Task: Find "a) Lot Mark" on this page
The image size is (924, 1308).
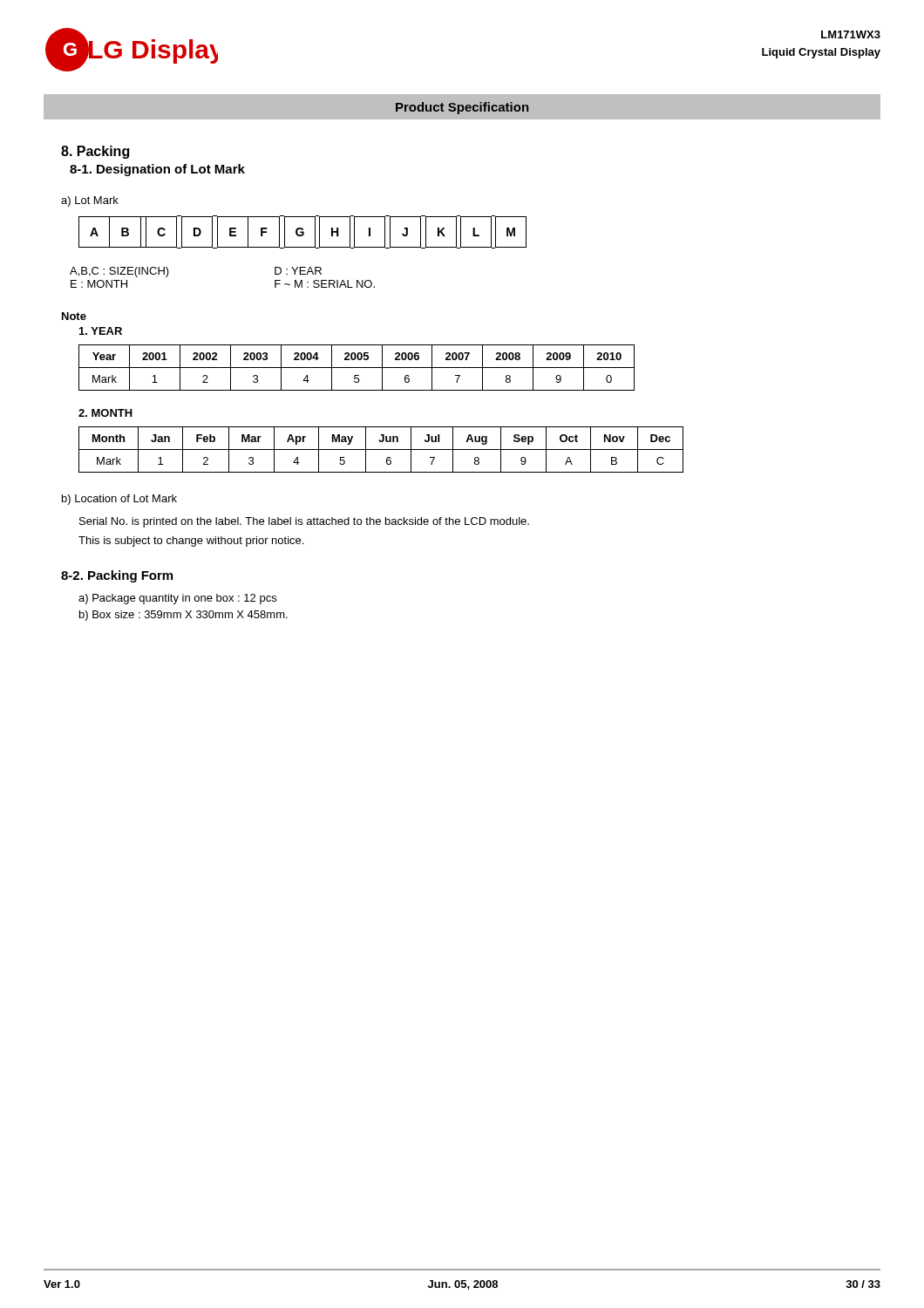Action: point(90,200)
